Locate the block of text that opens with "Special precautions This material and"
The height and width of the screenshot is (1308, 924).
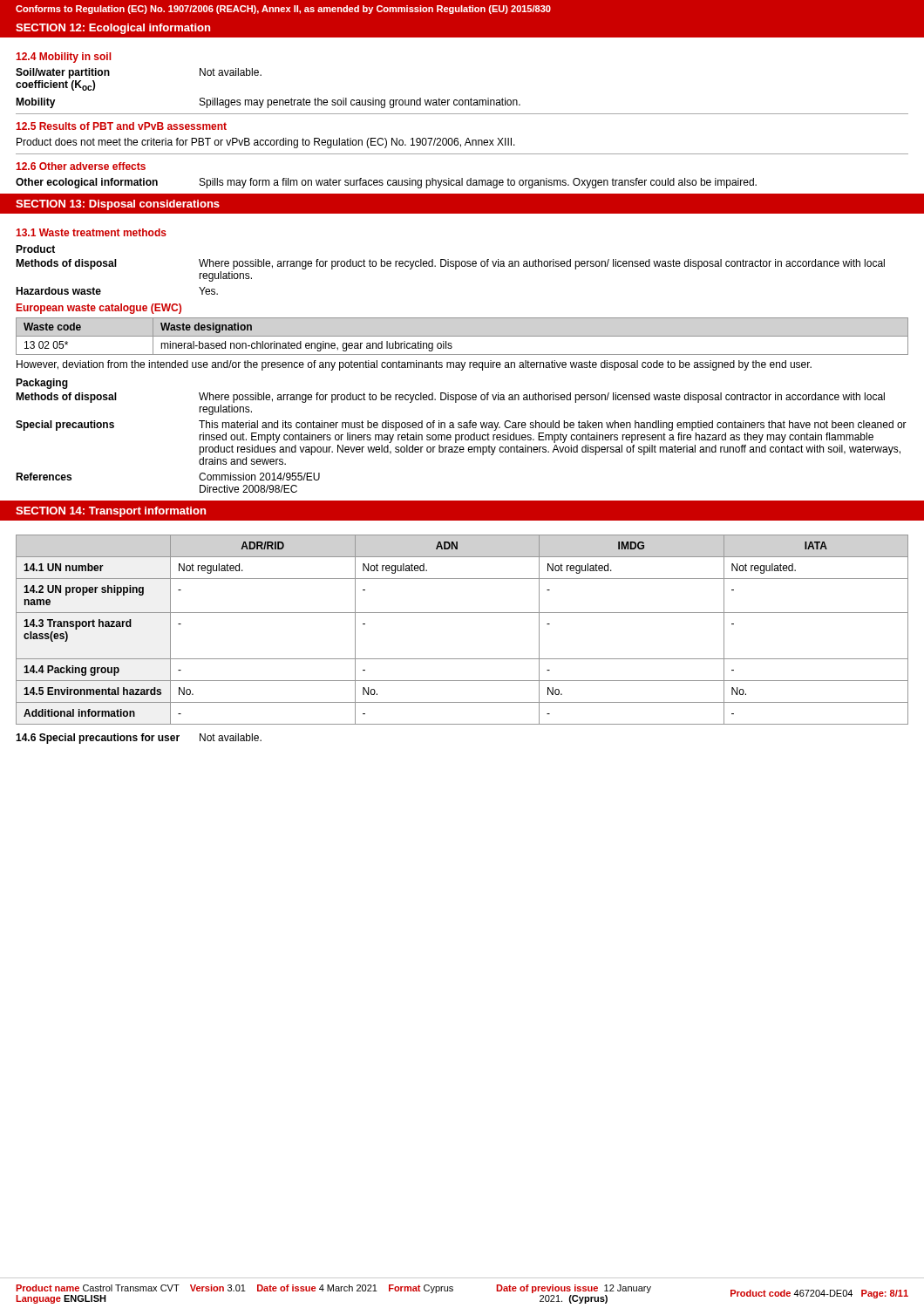(462, 443)
